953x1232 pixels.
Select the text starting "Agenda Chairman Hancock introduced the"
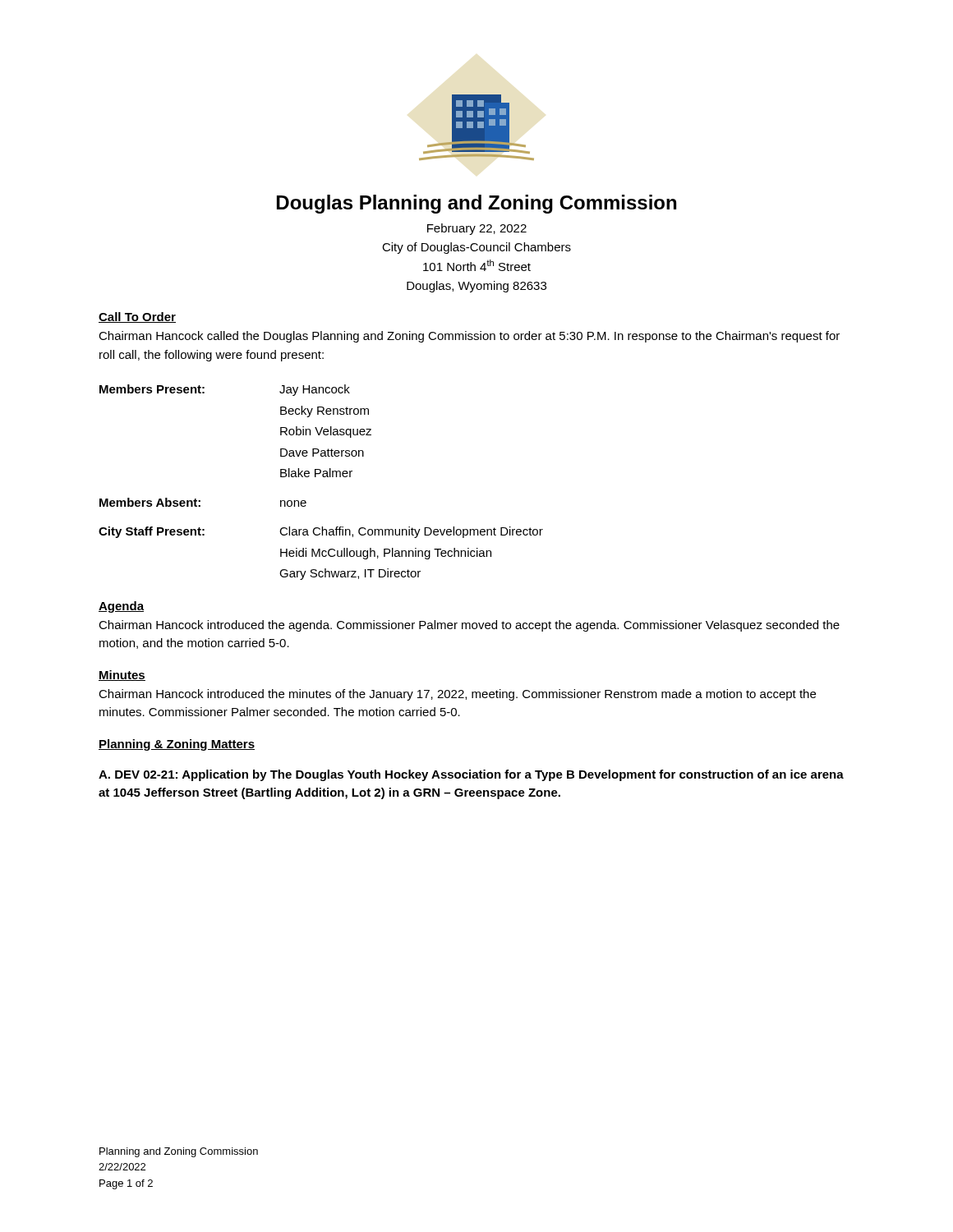pyautogui.click(x=476, y=625)
